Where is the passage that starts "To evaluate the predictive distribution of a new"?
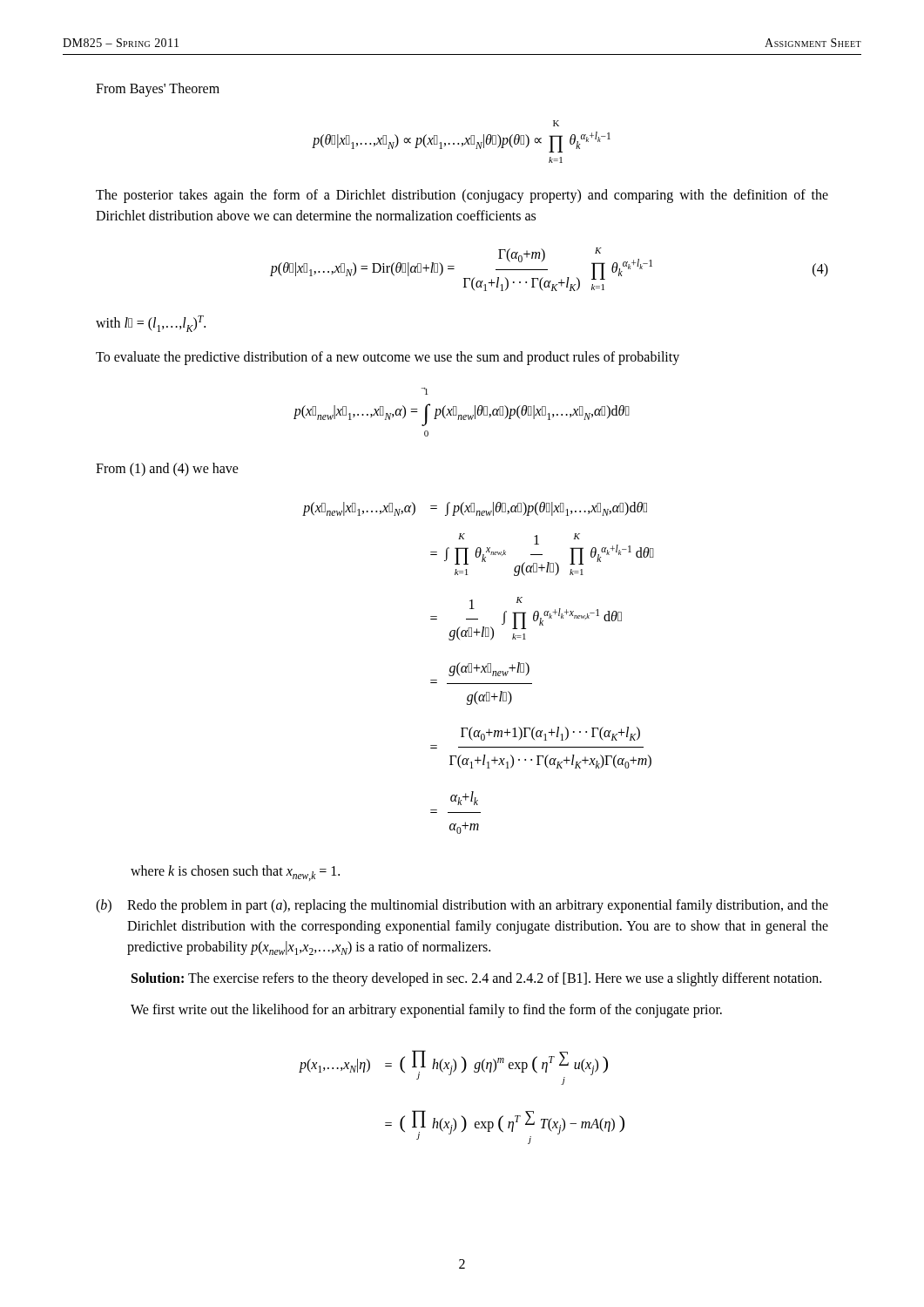This screenshot has width=924, height=1307. 388,357
